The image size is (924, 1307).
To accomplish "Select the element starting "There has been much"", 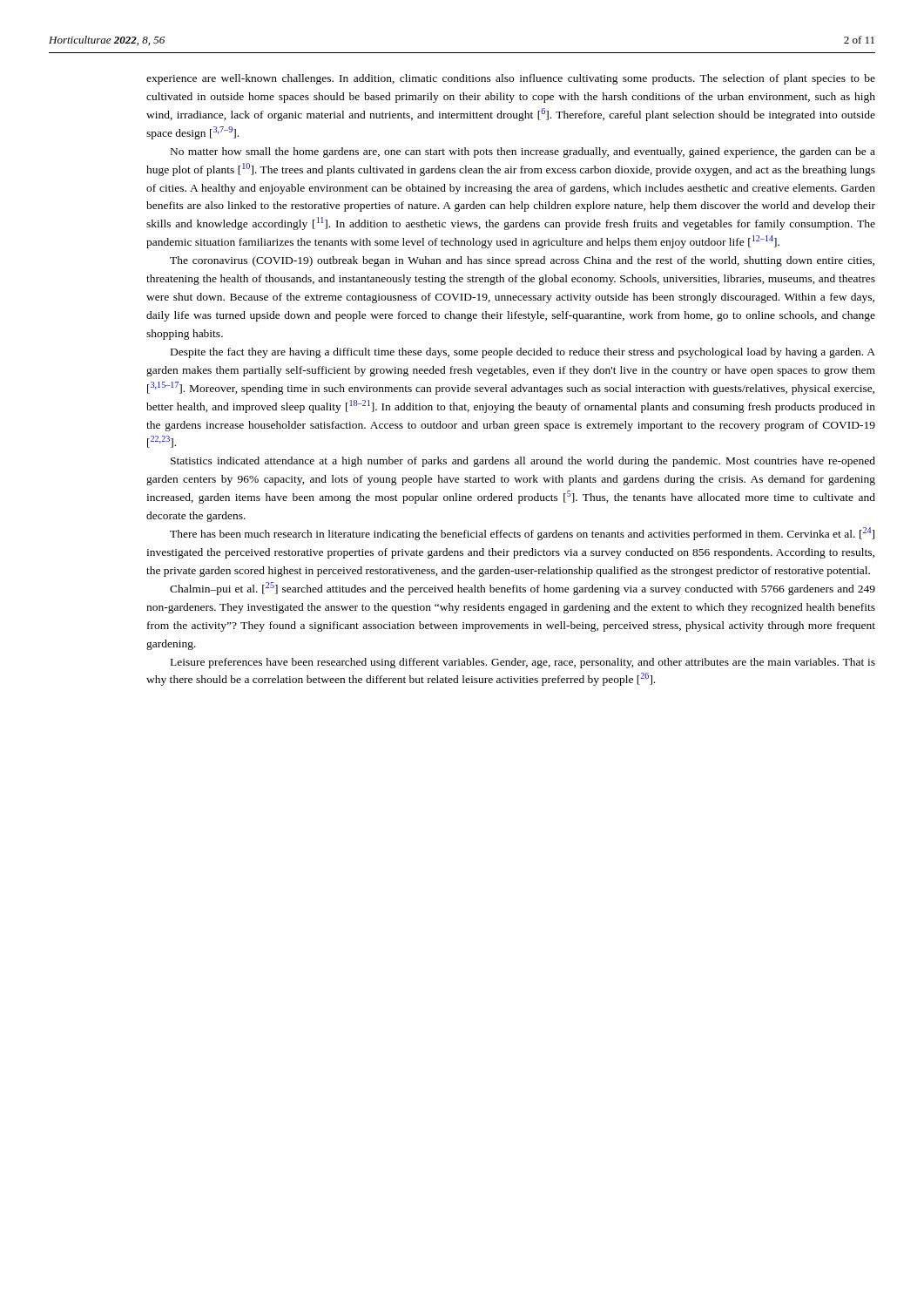I will click(511, 553).
